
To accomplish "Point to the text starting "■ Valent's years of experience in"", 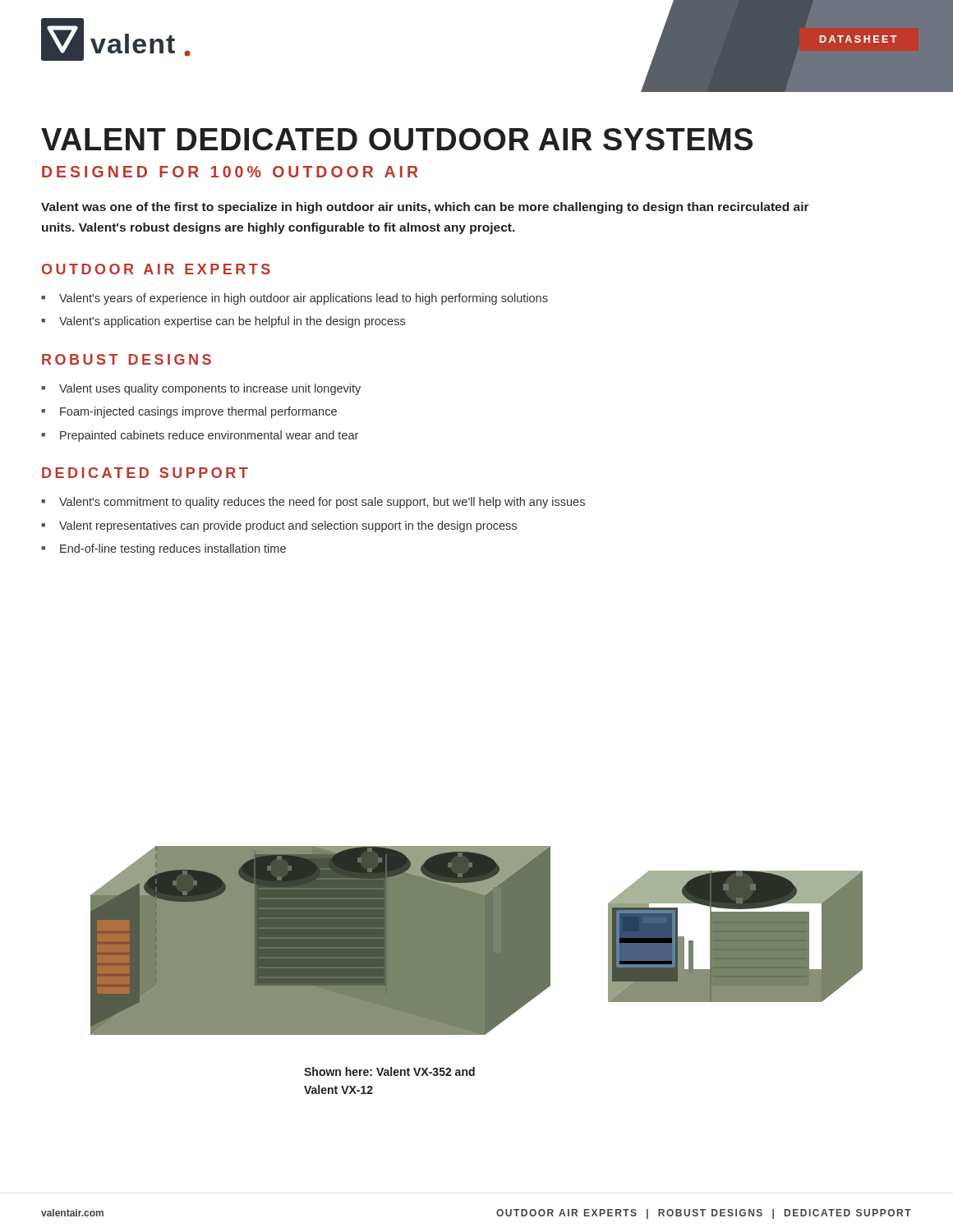I will pyautogui.click(x=295, y=298).
